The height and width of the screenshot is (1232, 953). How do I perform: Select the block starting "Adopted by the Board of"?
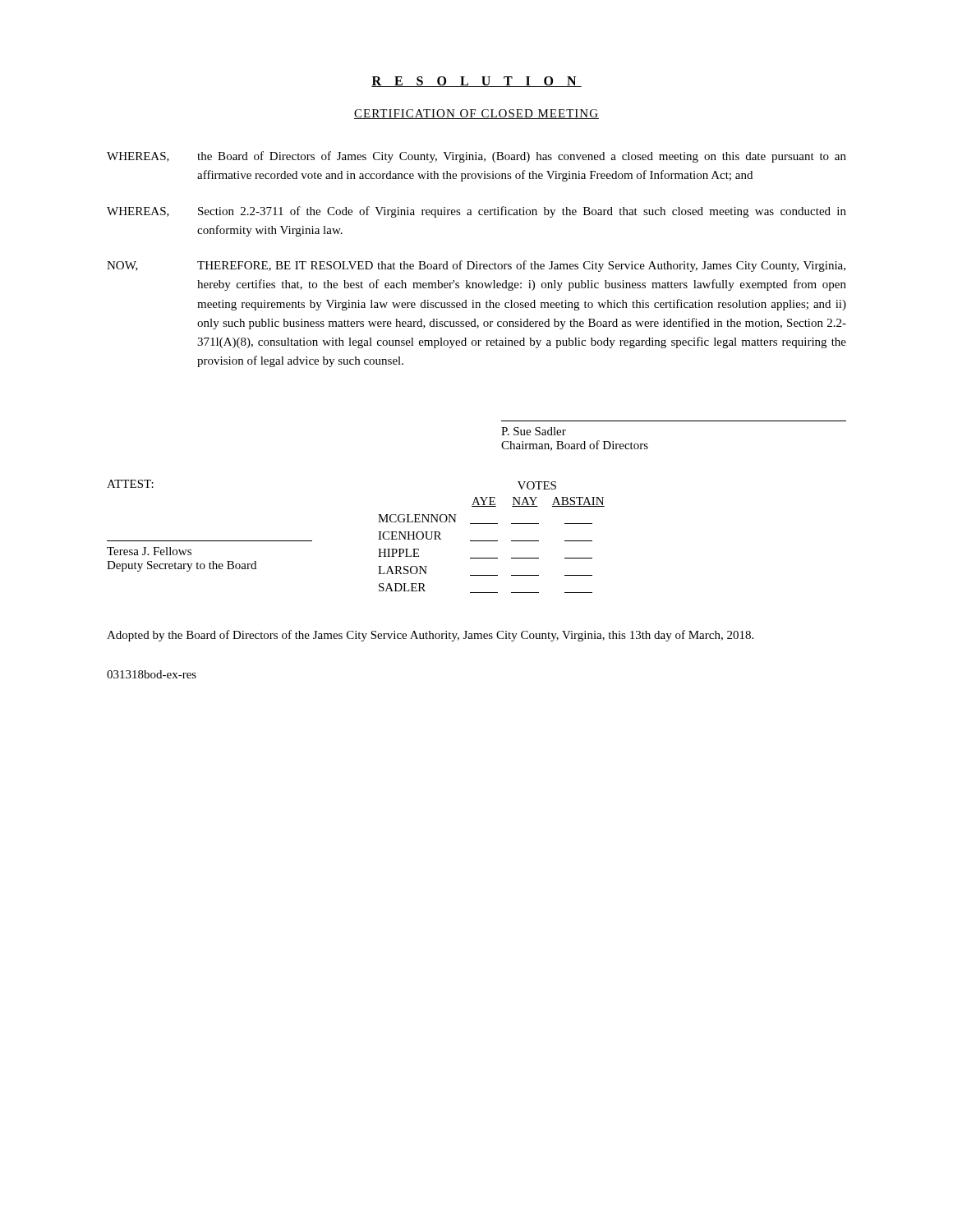pos(431,634)
